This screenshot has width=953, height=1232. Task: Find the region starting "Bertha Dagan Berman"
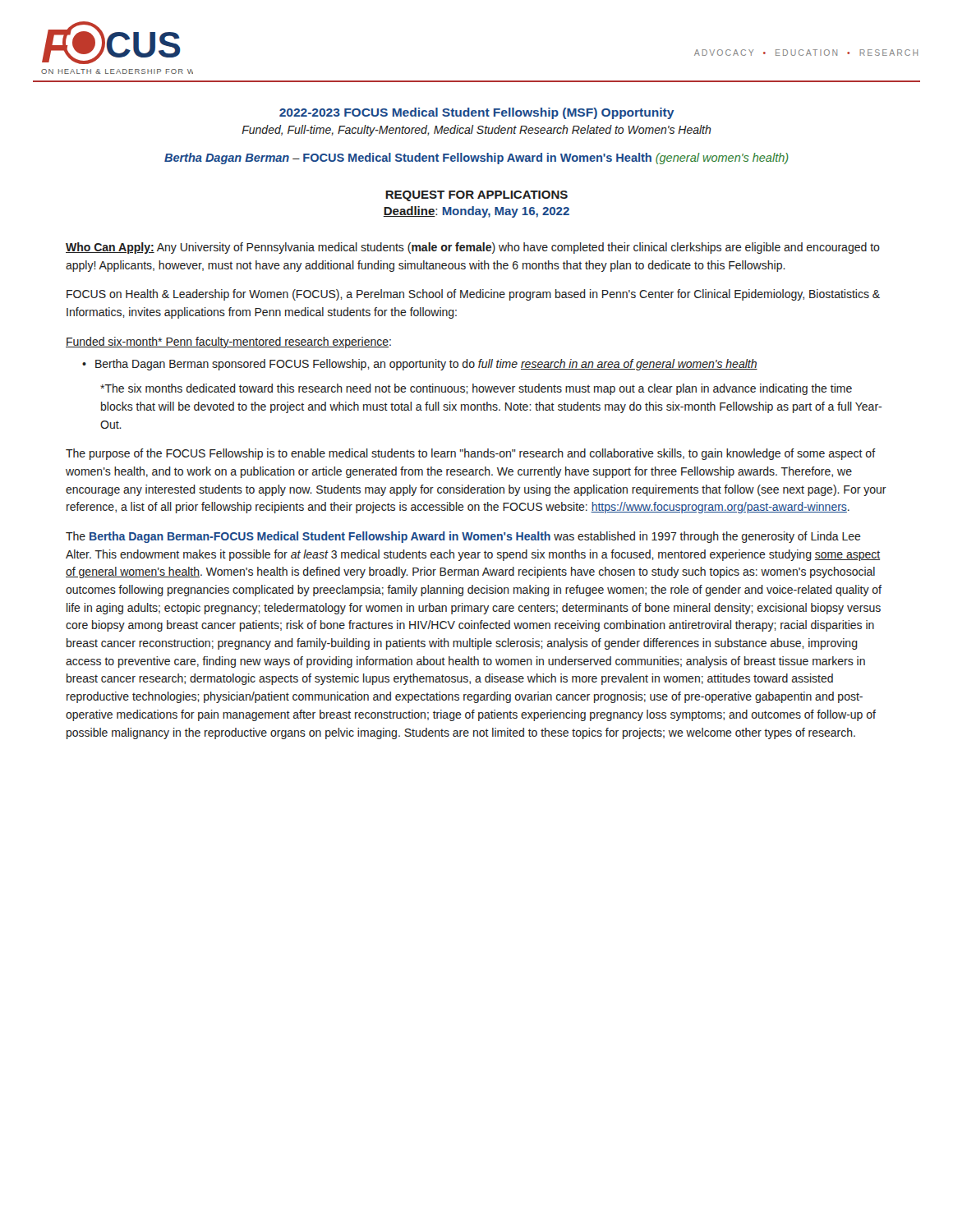476,158
